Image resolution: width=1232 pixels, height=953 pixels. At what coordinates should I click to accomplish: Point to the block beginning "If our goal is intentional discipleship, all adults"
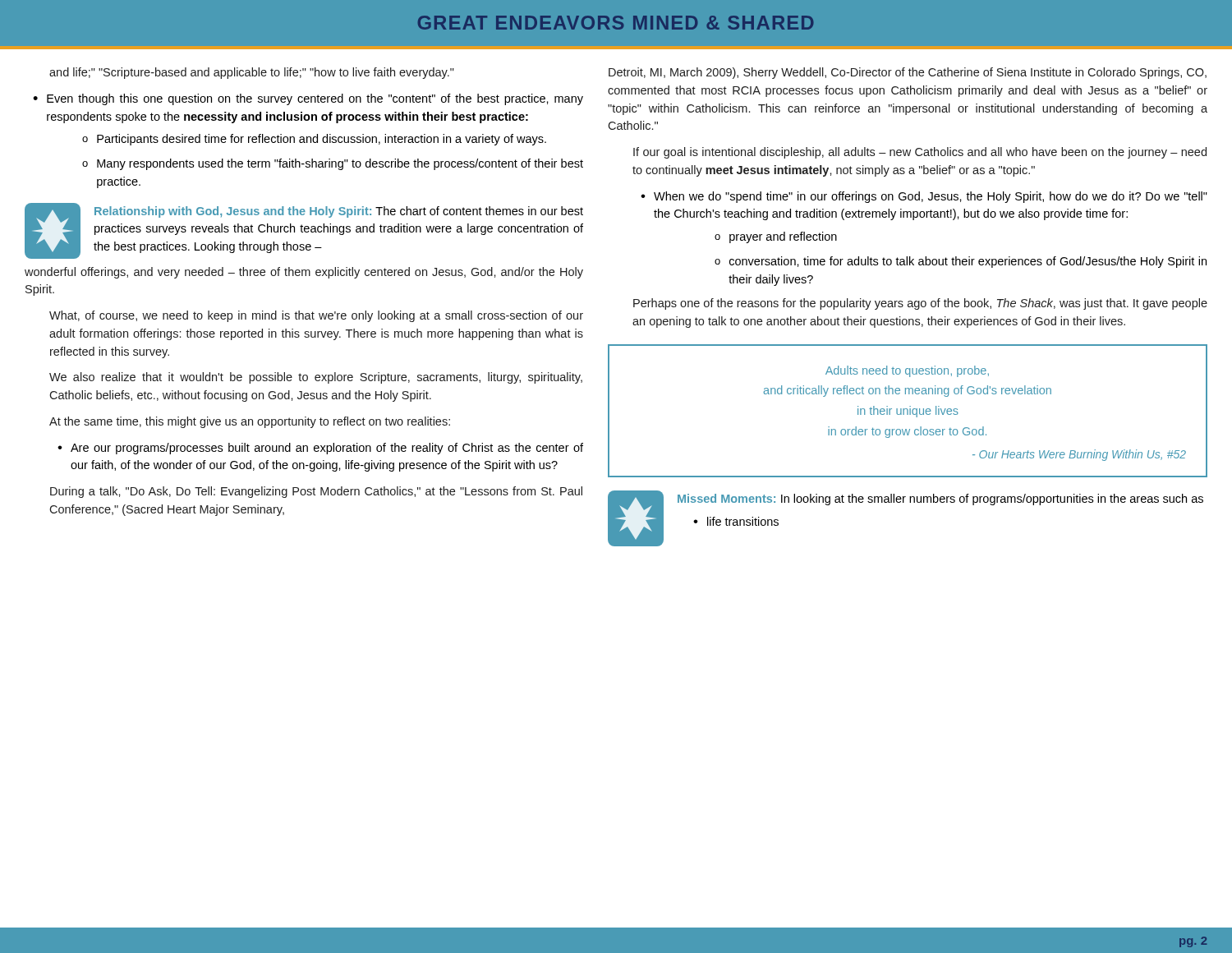(920, 161)
